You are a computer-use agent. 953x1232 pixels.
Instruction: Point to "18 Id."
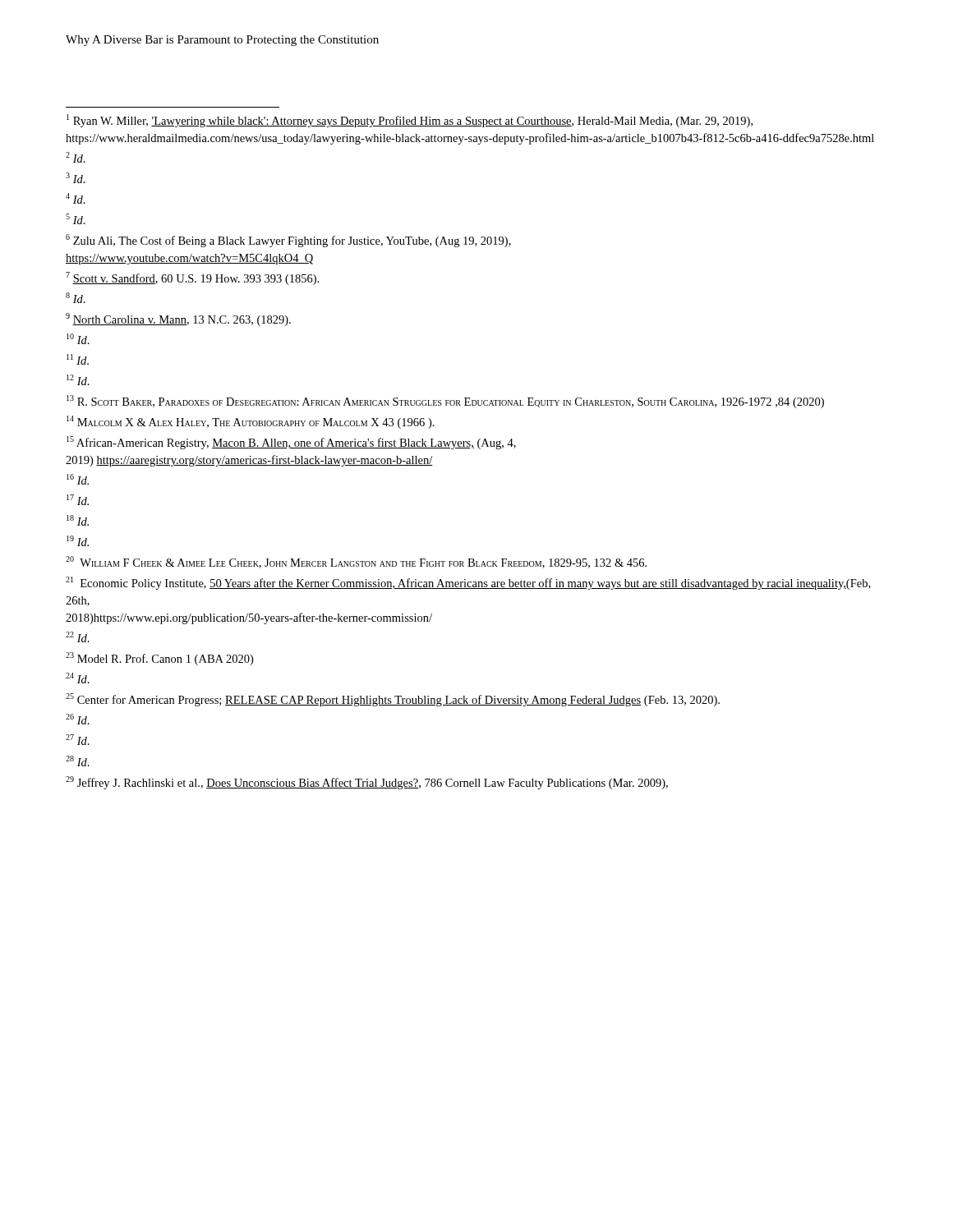click(x=78, y=521)
